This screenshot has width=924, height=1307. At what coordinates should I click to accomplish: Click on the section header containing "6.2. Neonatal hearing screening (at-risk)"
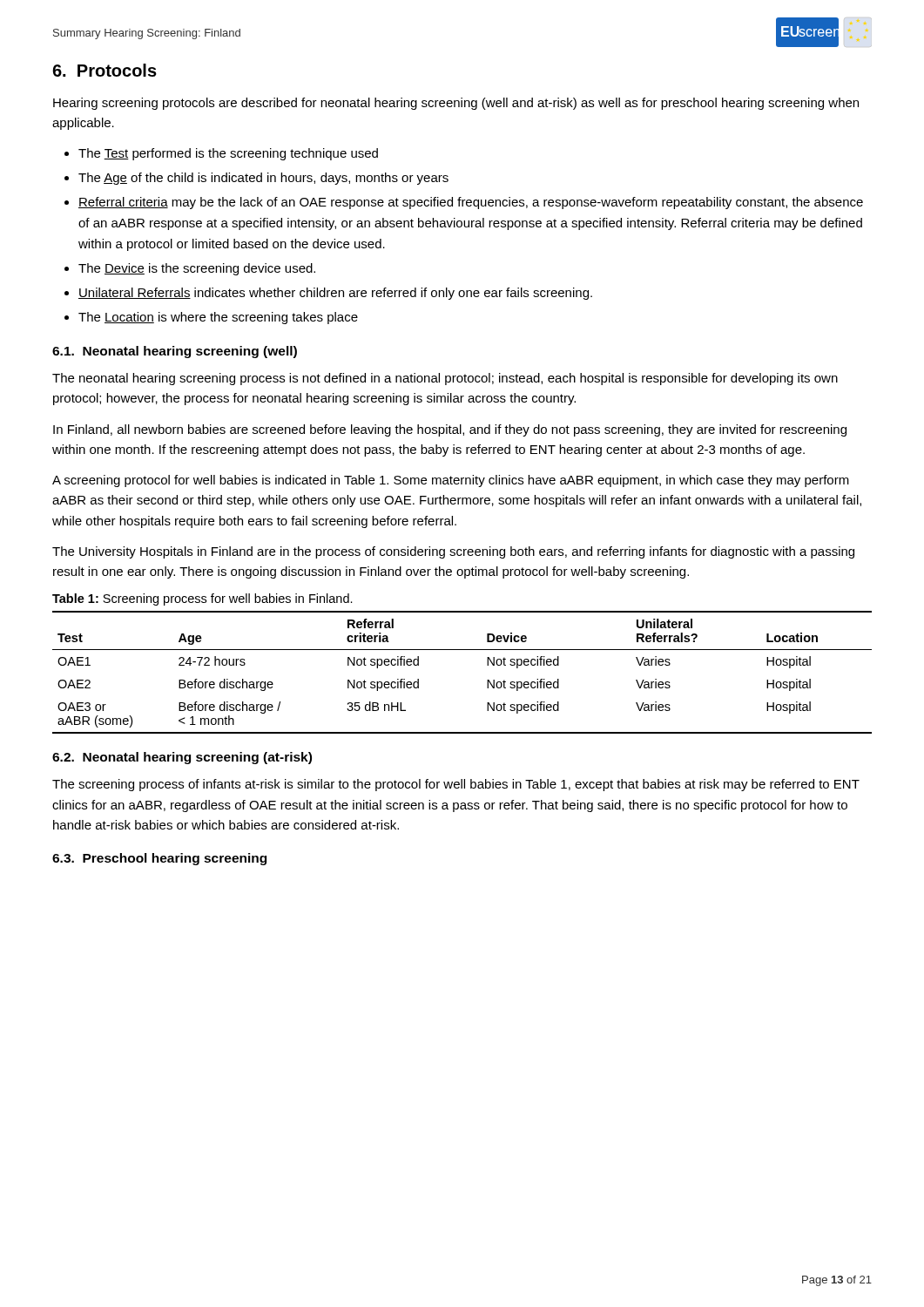pyautogui.click(x=182, y=758)
